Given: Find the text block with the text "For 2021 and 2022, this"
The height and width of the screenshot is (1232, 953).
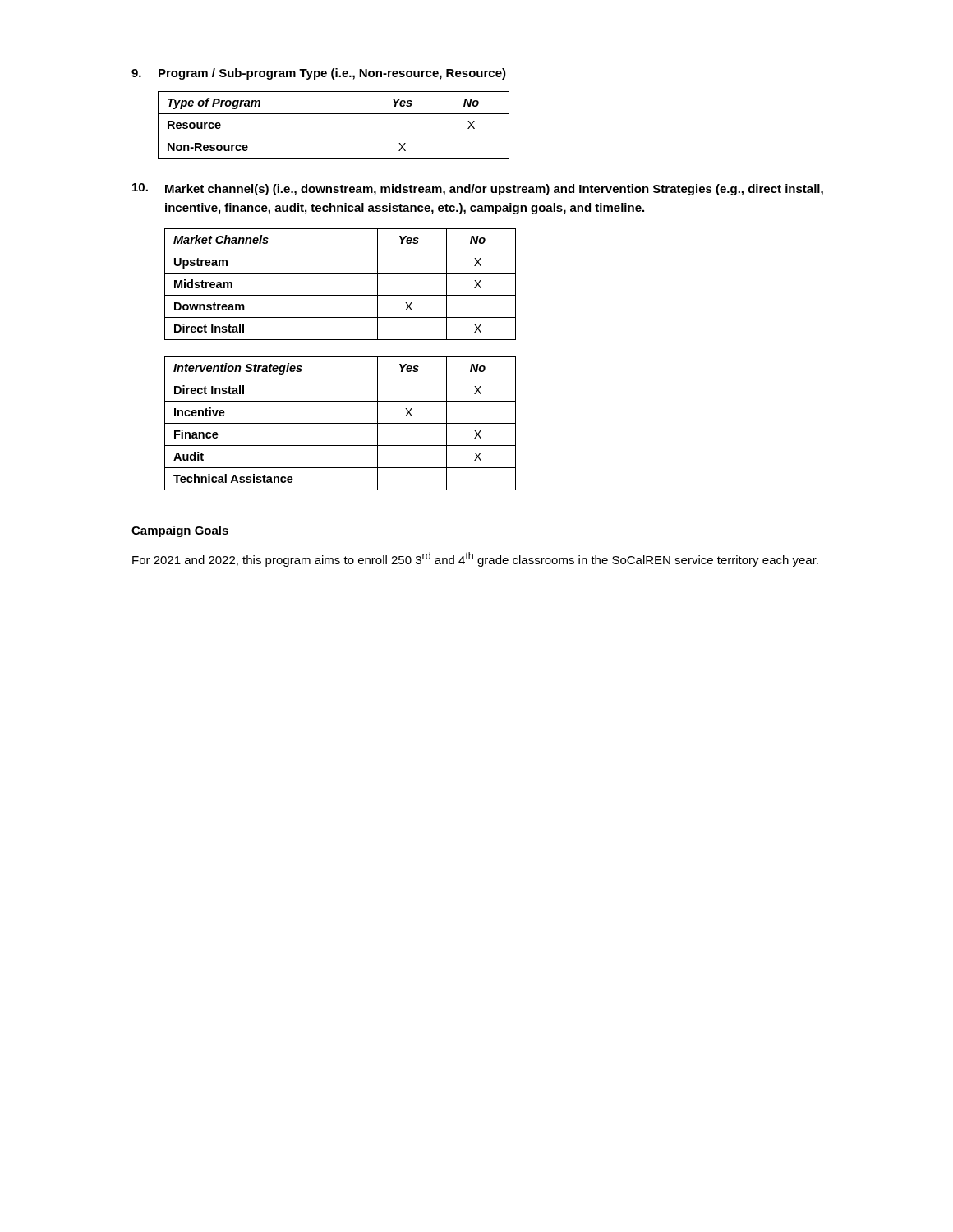Looking at the screenshot, I should (475, 559).
